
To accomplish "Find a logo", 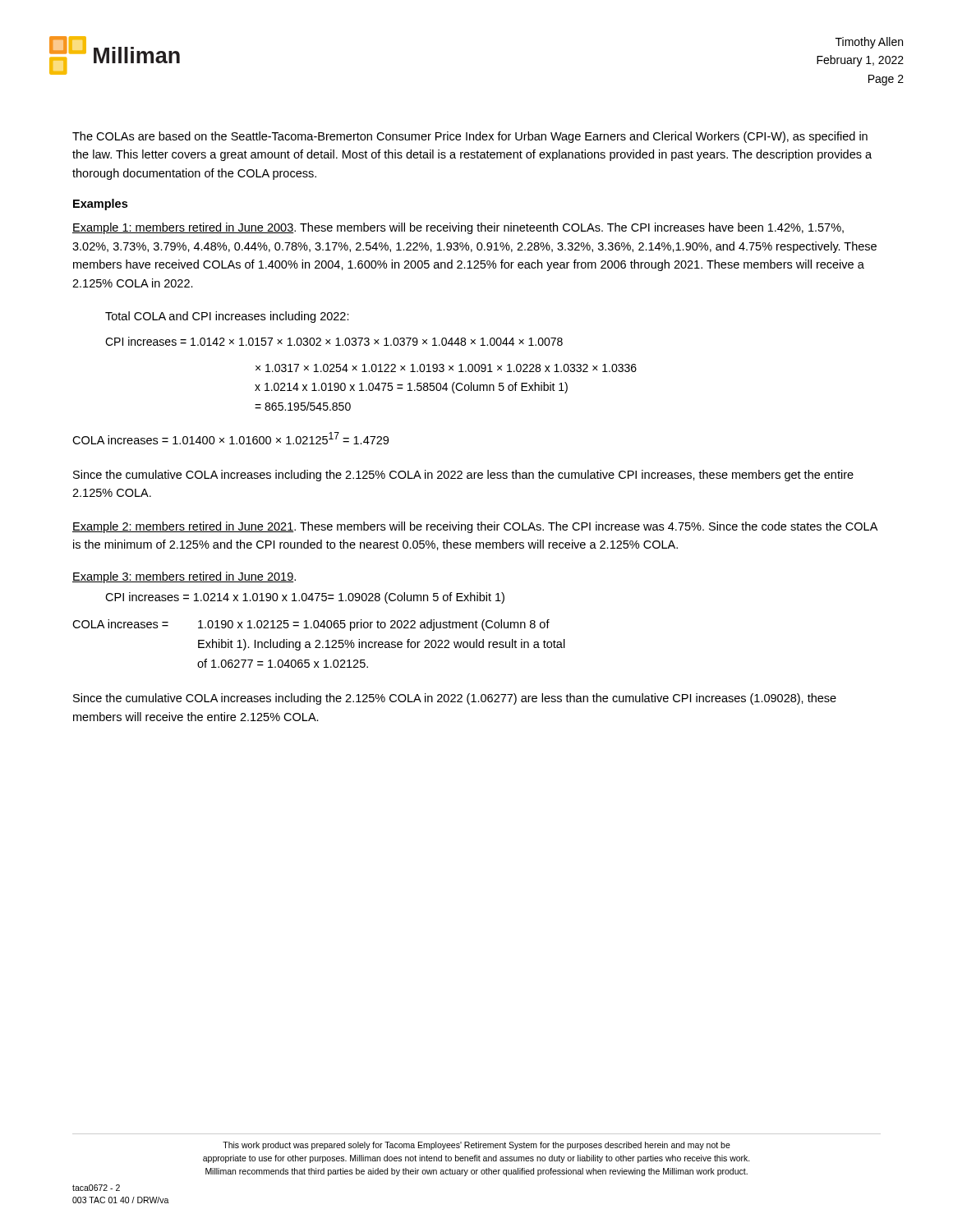I will click(123, 55).
